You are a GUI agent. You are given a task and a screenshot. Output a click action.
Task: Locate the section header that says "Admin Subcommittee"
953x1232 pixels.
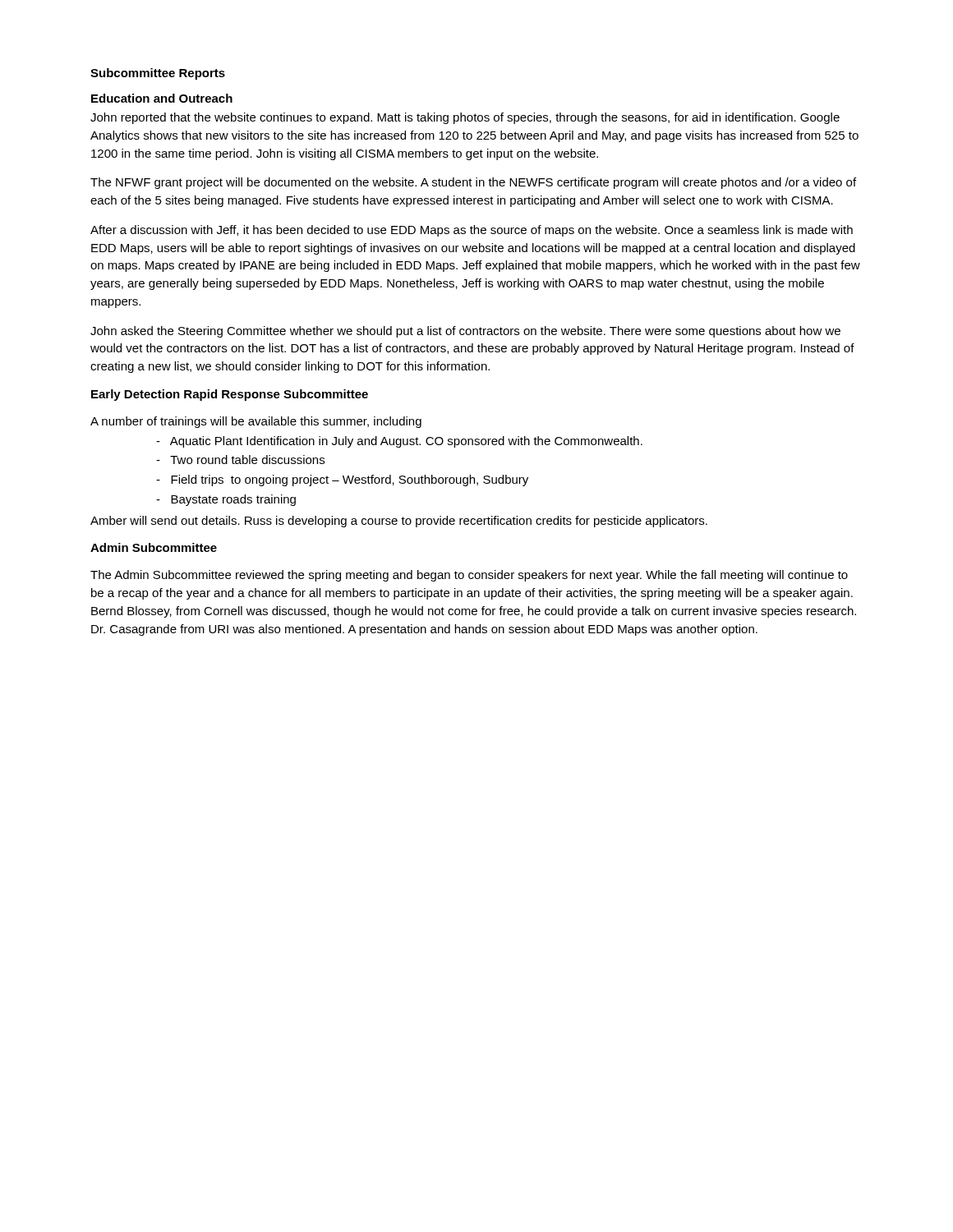pos(154,548)
